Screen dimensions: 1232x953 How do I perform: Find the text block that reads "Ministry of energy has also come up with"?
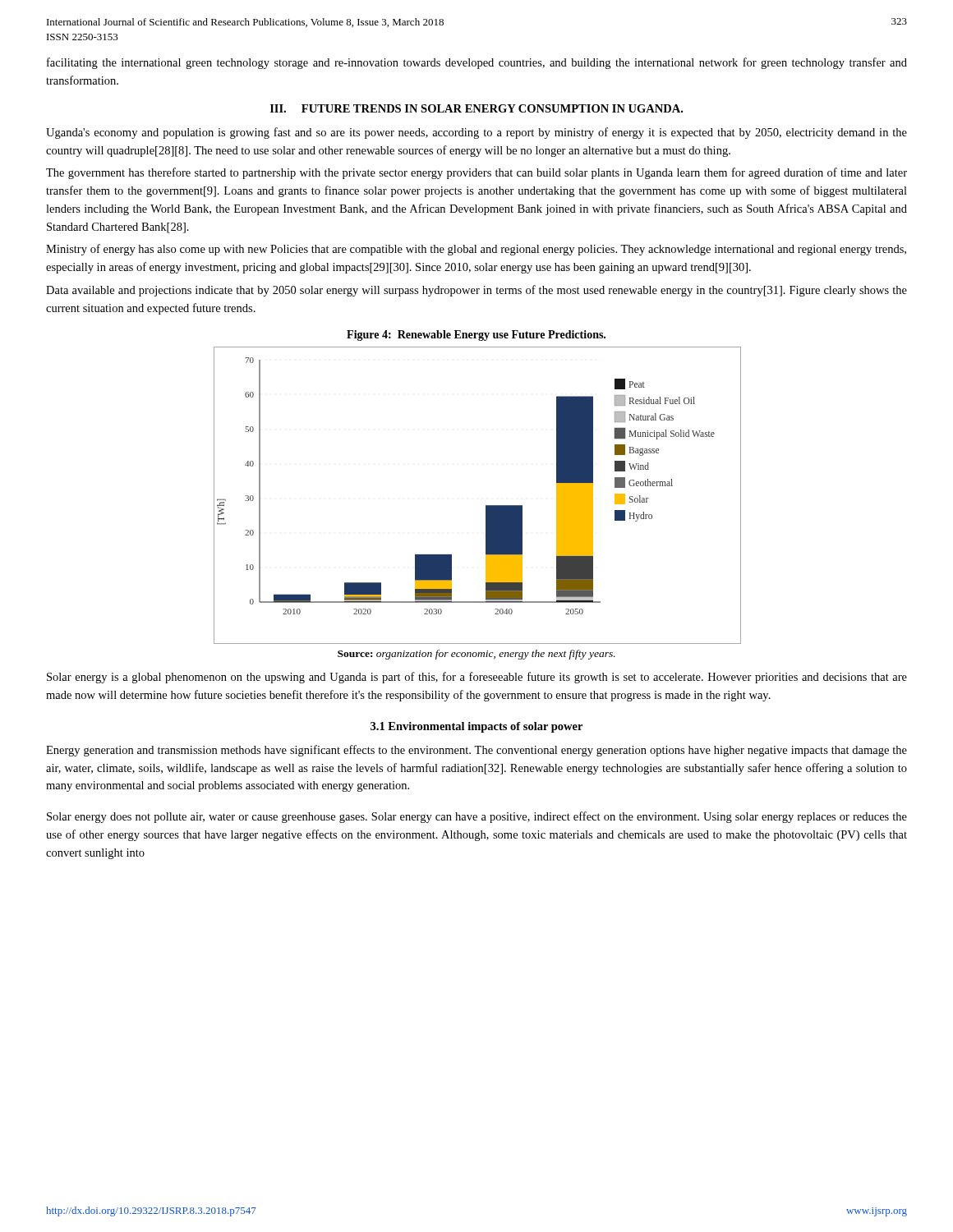pyautogui.click(x=476, y=259)
